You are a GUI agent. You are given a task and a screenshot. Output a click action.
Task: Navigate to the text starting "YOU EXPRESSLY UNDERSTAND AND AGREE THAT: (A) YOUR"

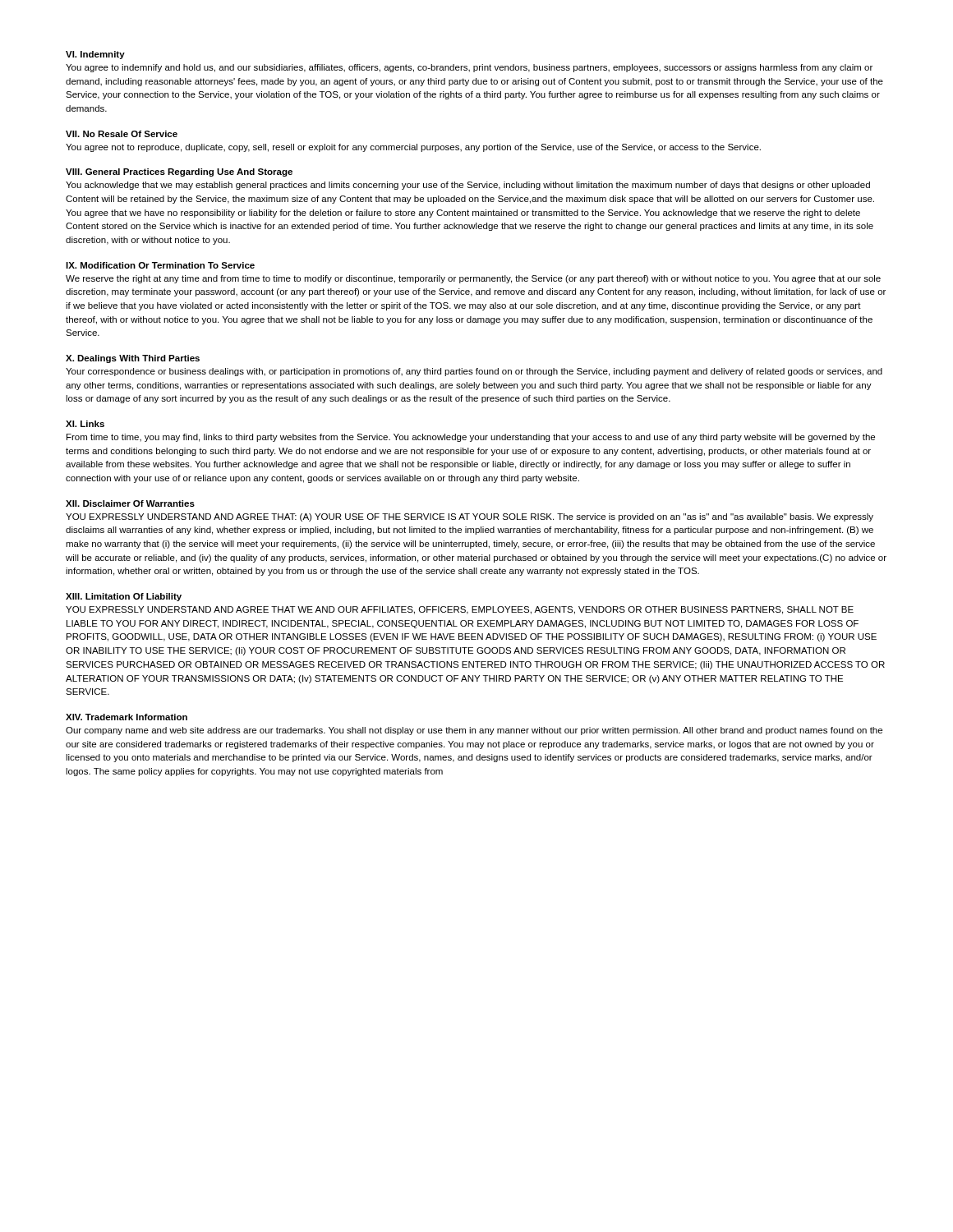(x=476, y=544)
